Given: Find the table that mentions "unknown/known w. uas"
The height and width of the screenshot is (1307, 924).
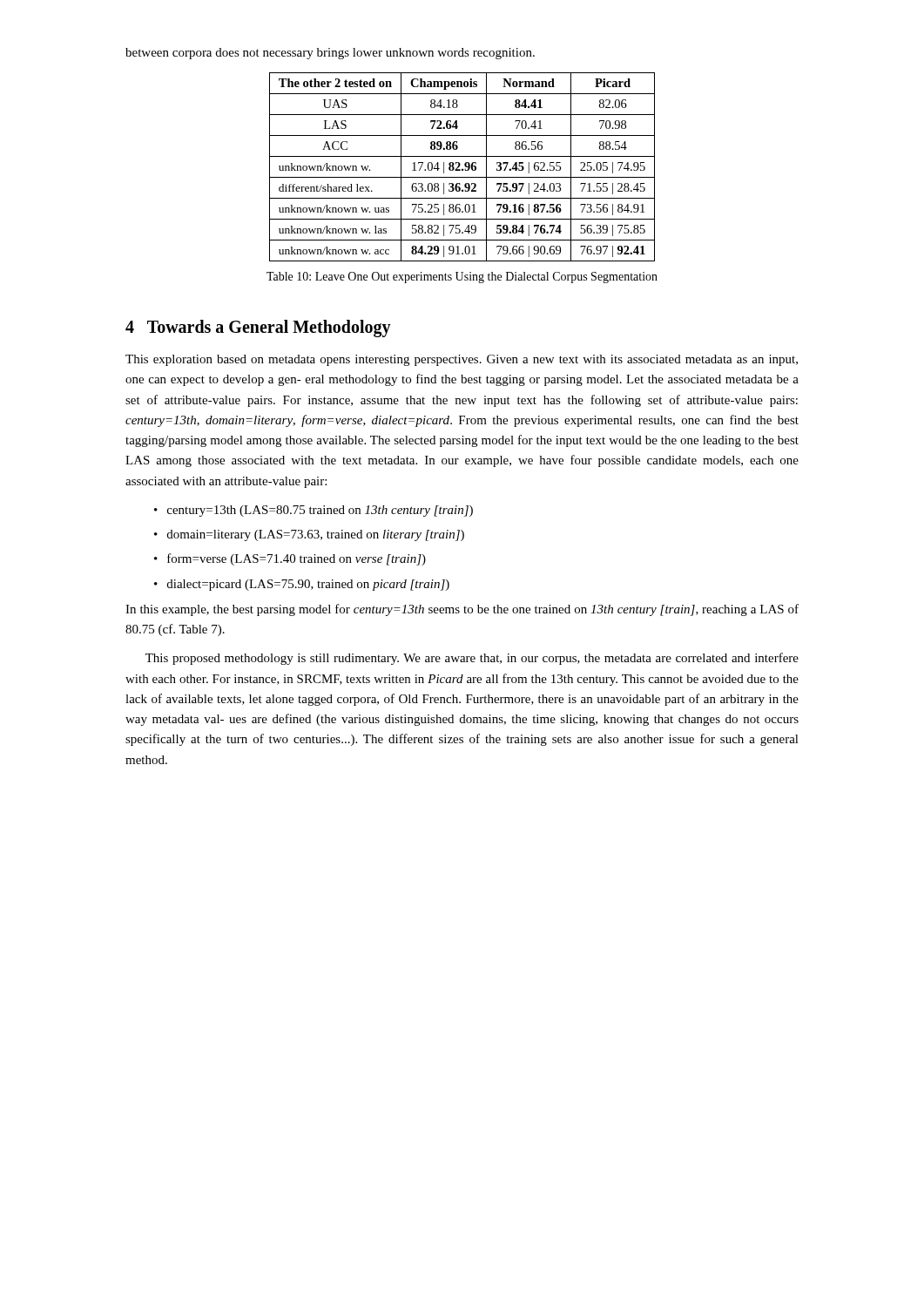Looking at the screenshot, I should click(x=462, y=167).
